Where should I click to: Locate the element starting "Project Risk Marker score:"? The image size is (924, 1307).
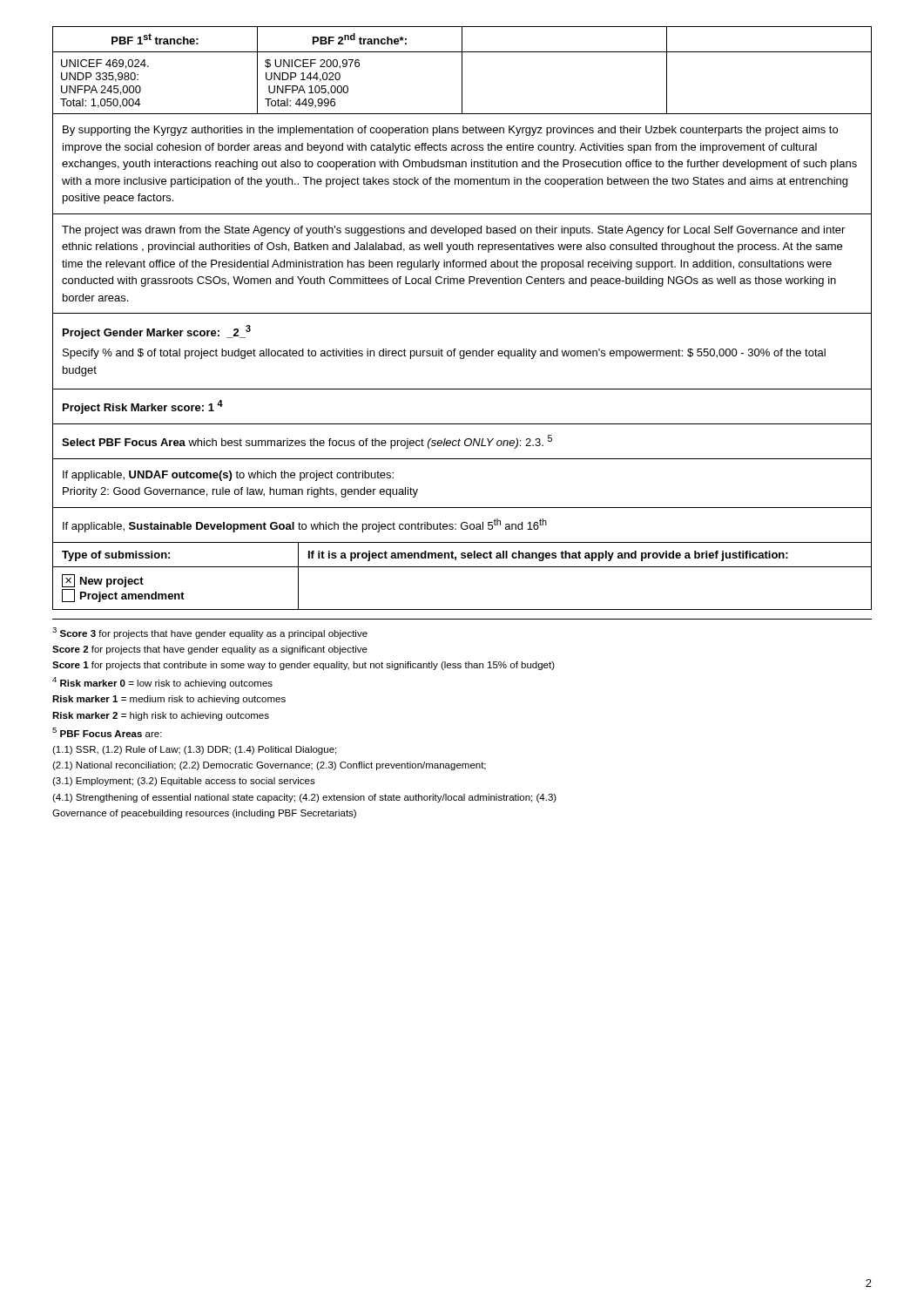coord(142,406)
